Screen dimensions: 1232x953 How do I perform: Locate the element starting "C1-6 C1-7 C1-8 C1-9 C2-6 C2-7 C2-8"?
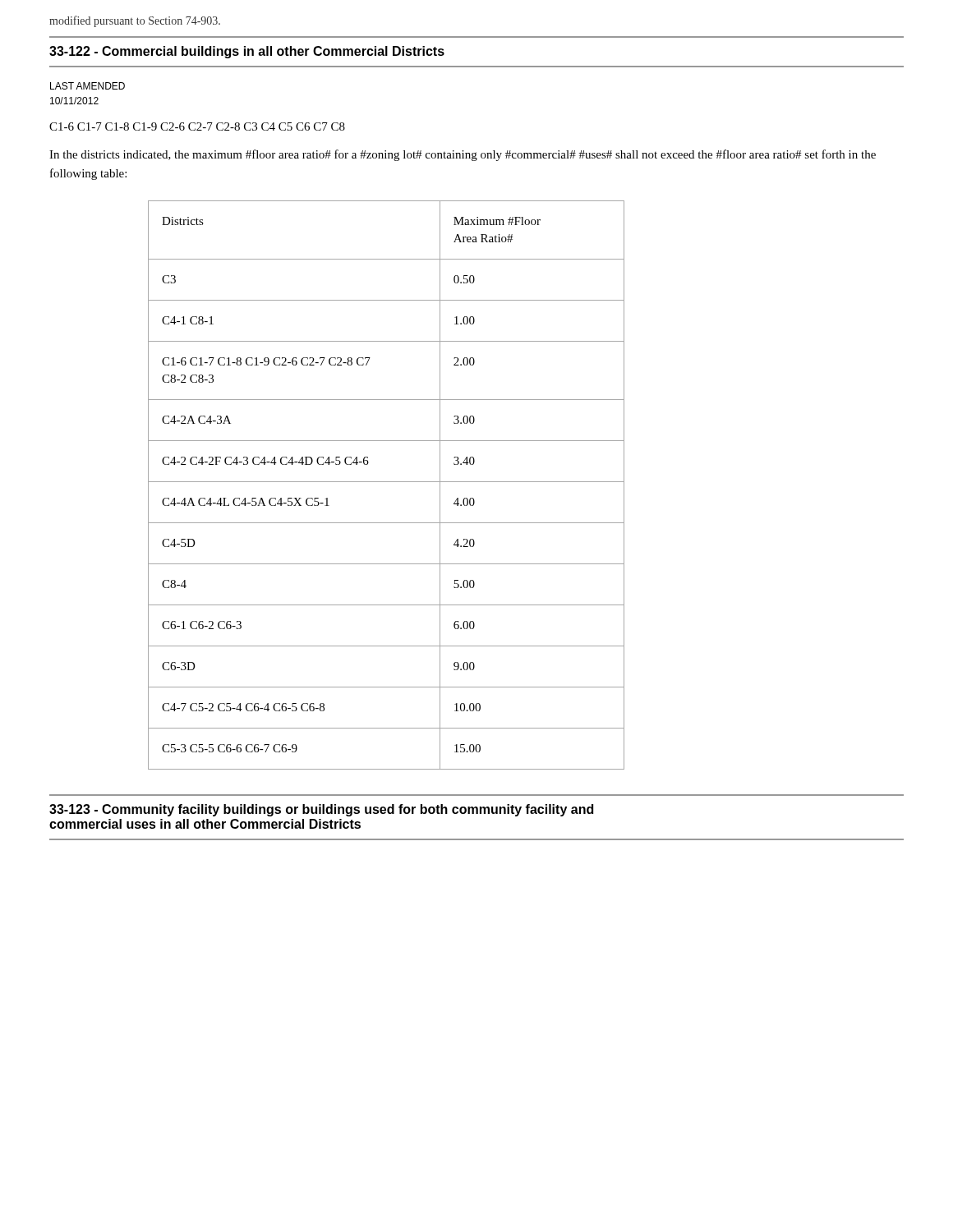197,126
